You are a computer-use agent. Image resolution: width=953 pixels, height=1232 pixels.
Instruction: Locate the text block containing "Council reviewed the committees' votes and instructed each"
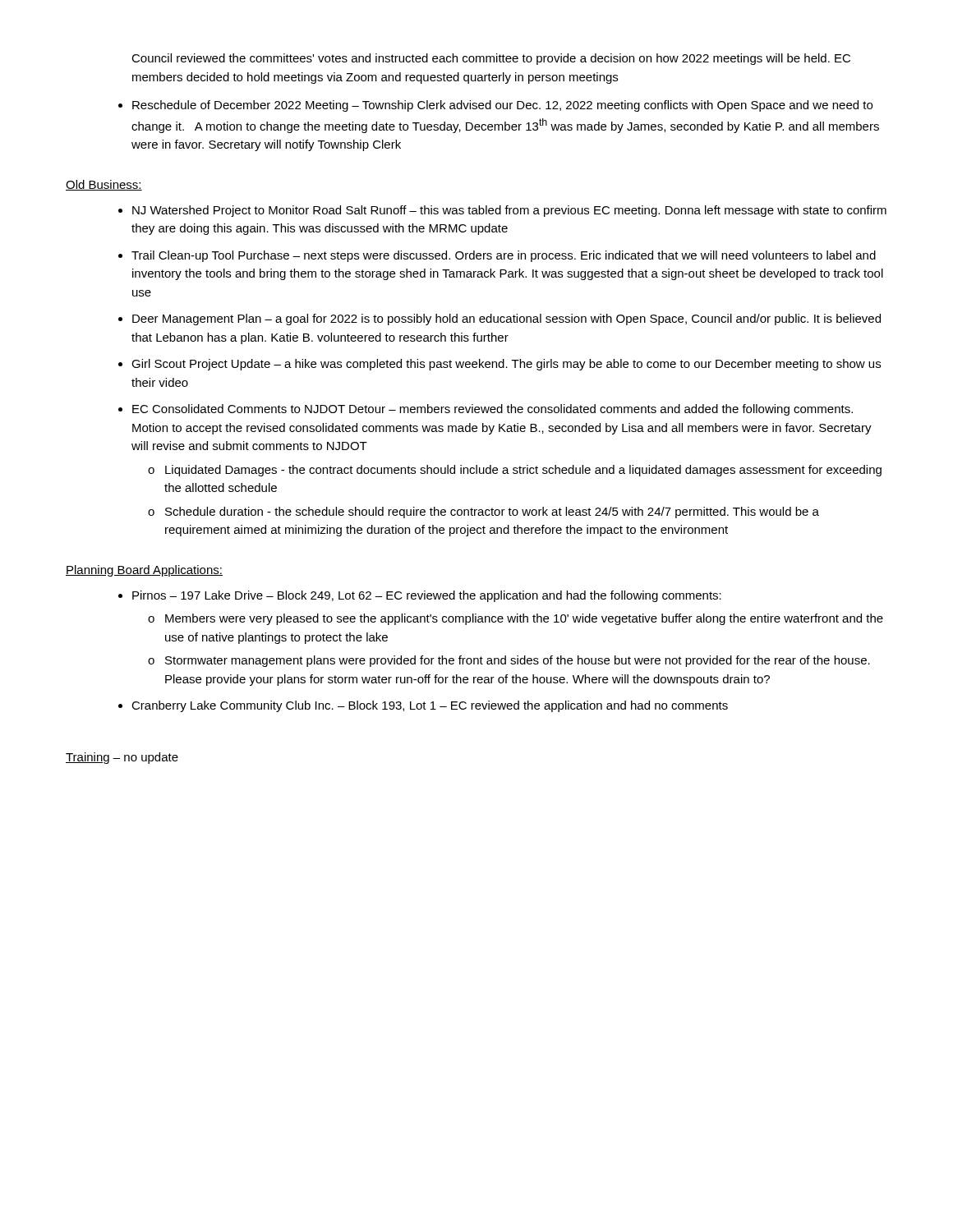point(491,67)
